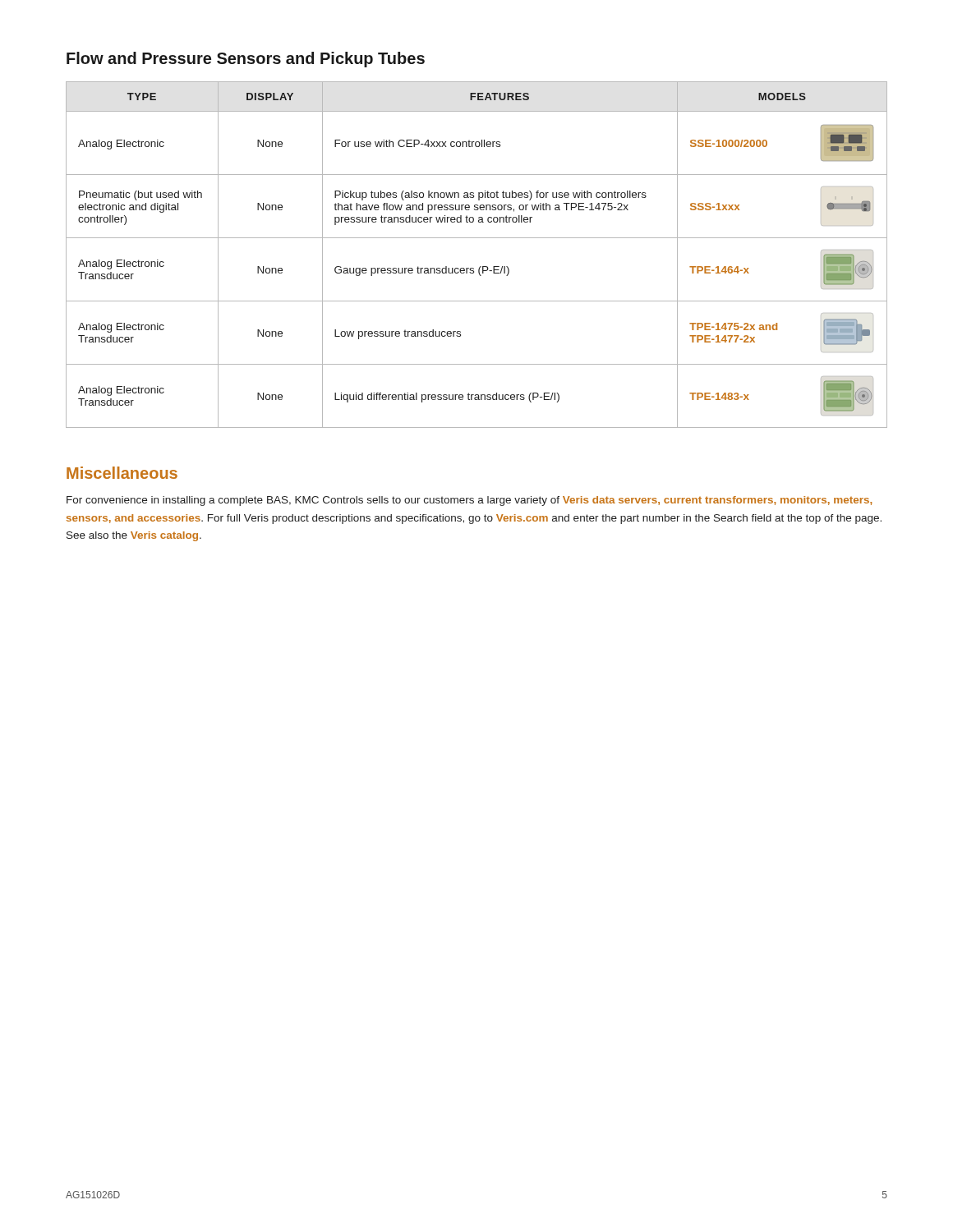The image size is (953, 1232).
Task: Find the text starting "For convenience in"
Action: tap(476, 518)
